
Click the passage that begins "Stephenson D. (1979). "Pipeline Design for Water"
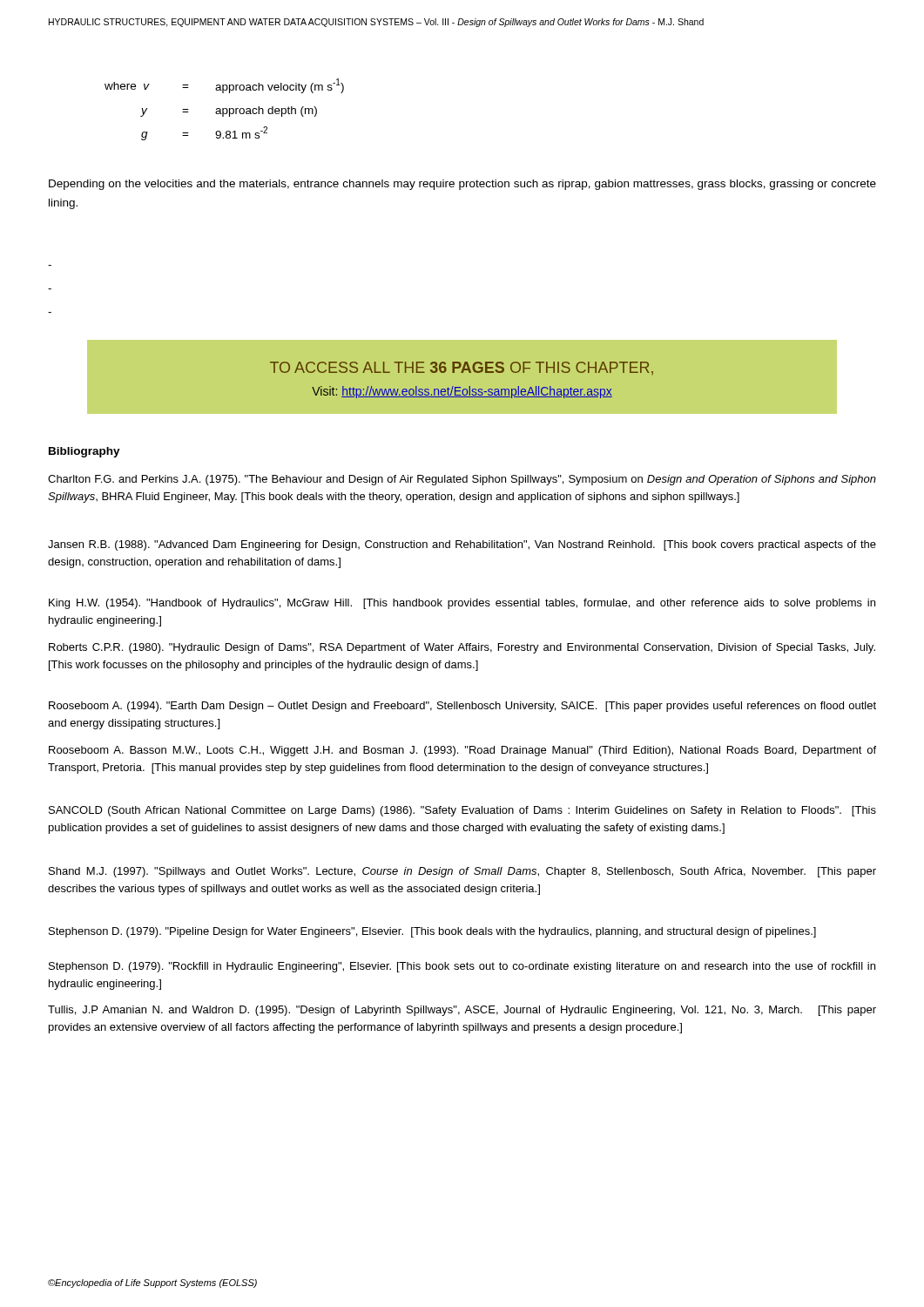pos(432,931)
